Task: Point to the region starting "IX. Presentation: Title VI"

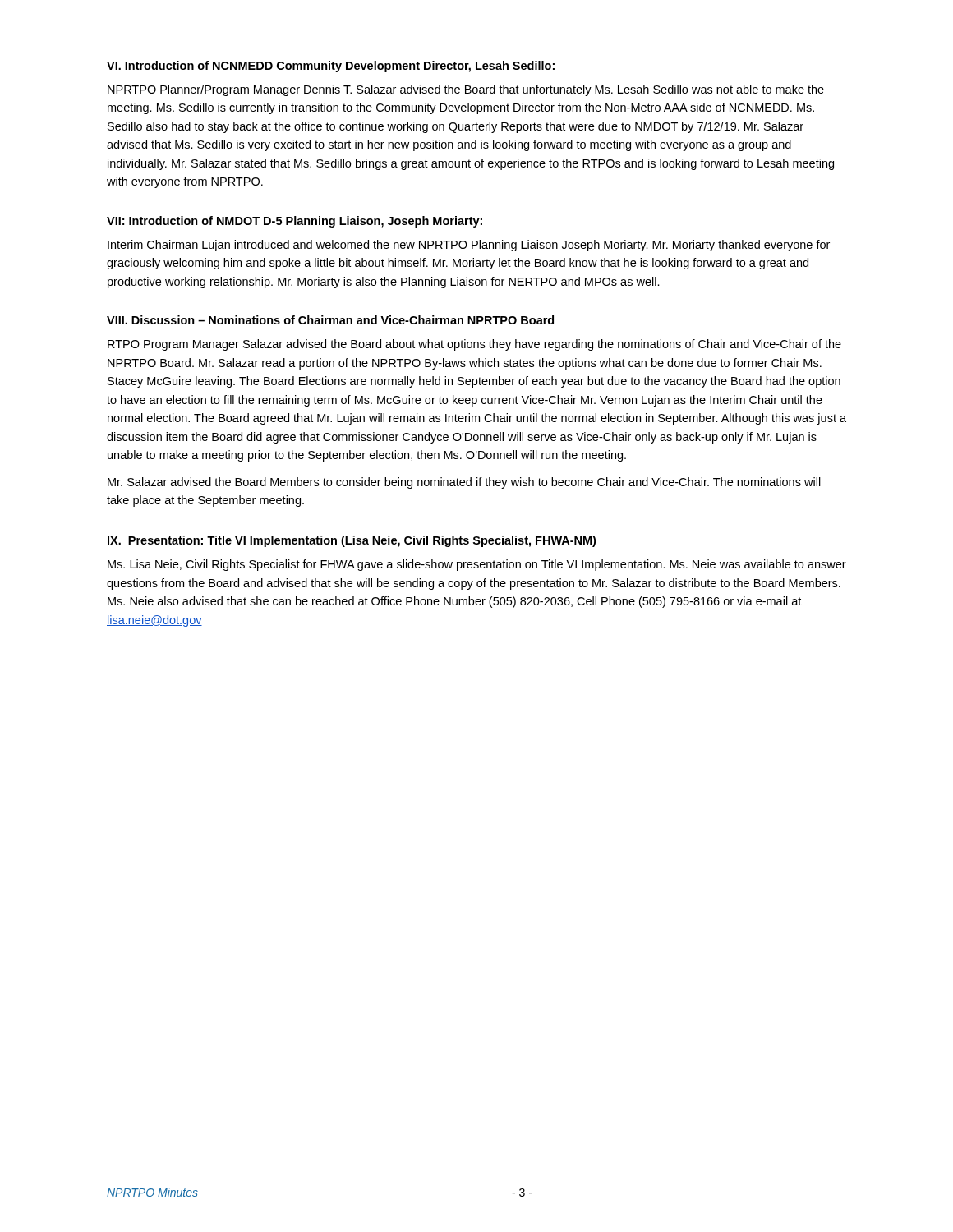Action: [x=352, y=541]
